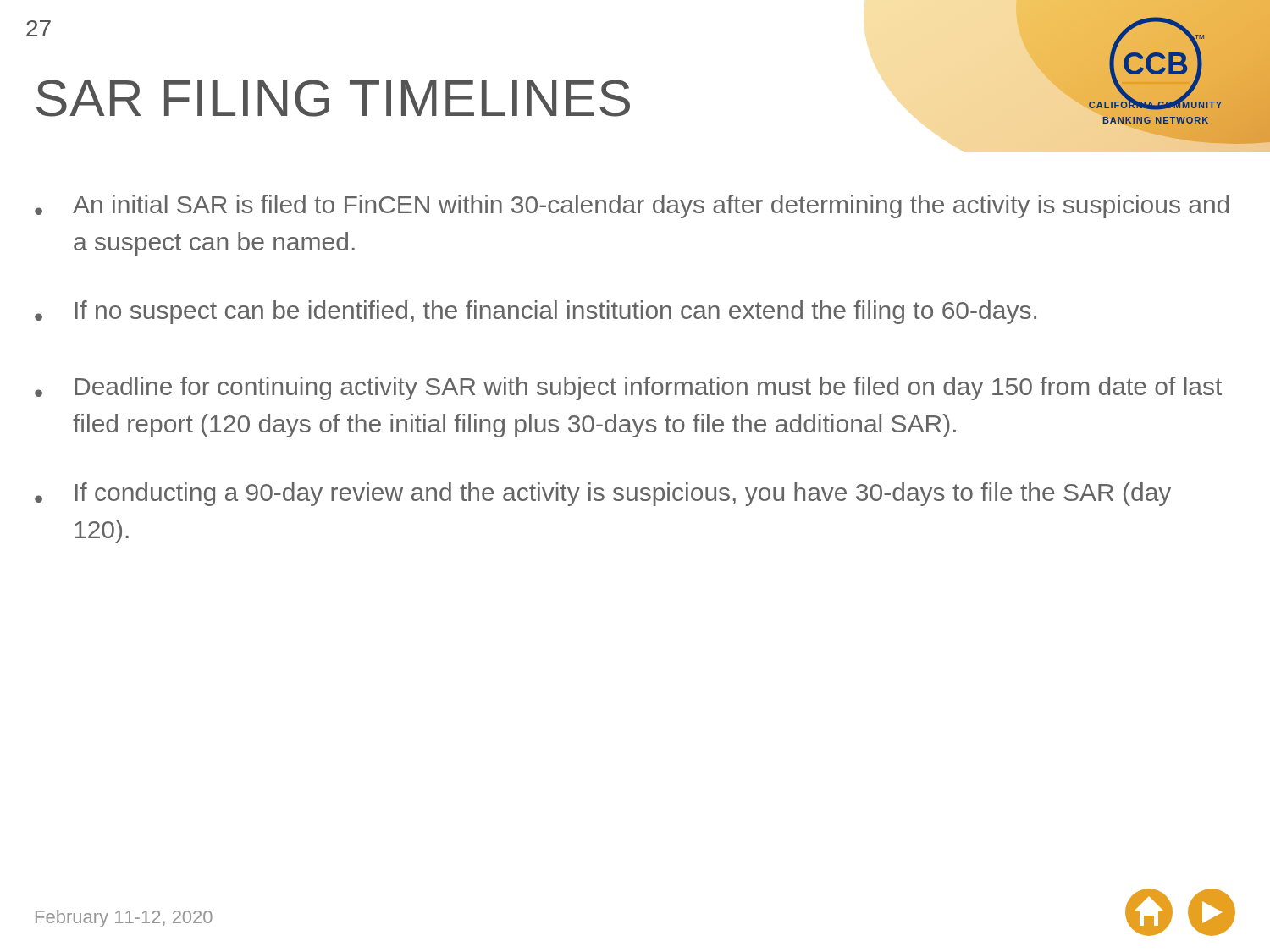Find the logo
The image size is (1270, 952).
pyautogui.click(x=1156, y=80)
